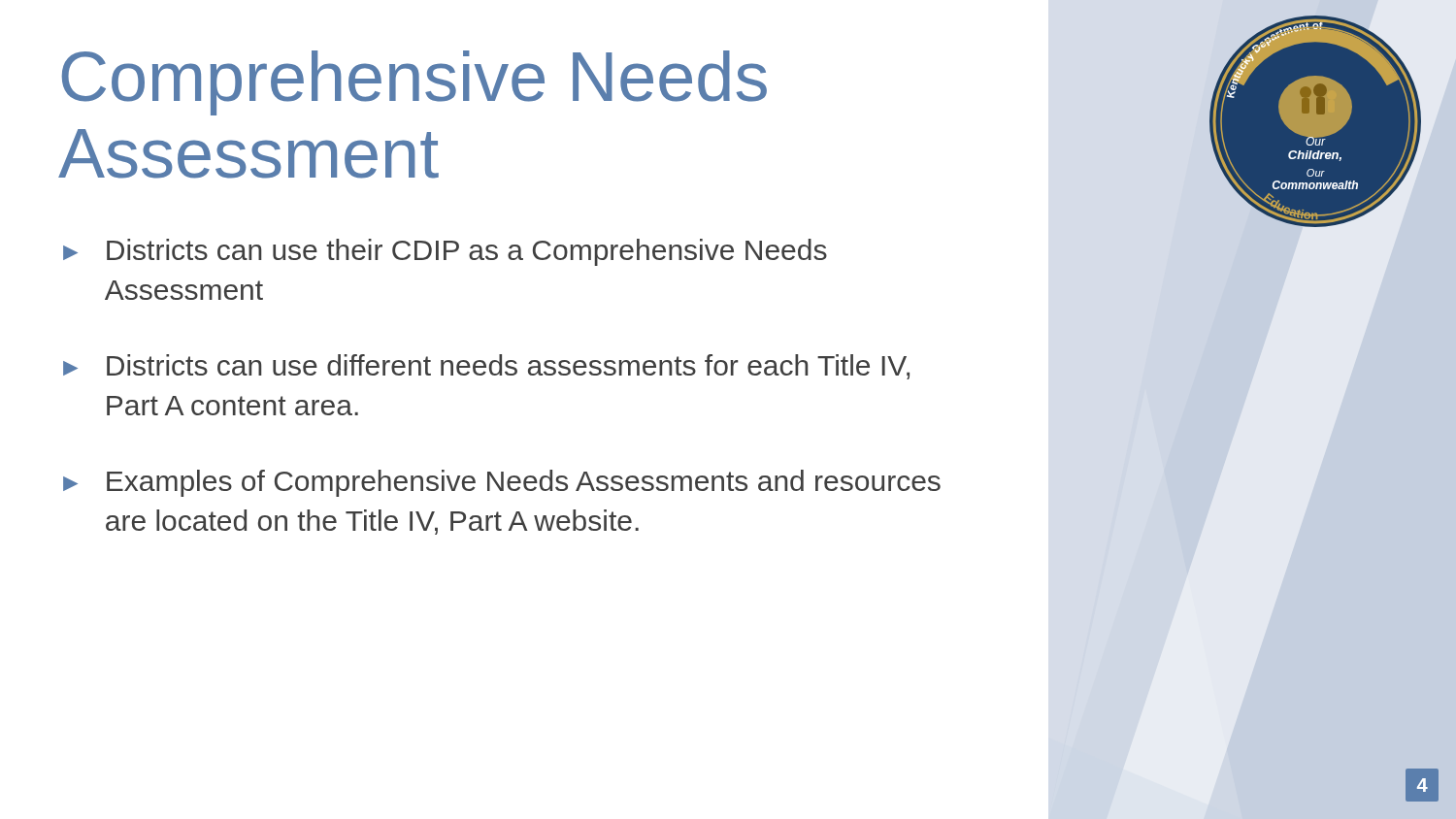Navigate to the text block starting "► Examples of Comprehensive Needs Assessments"

[x=514, y=502]
